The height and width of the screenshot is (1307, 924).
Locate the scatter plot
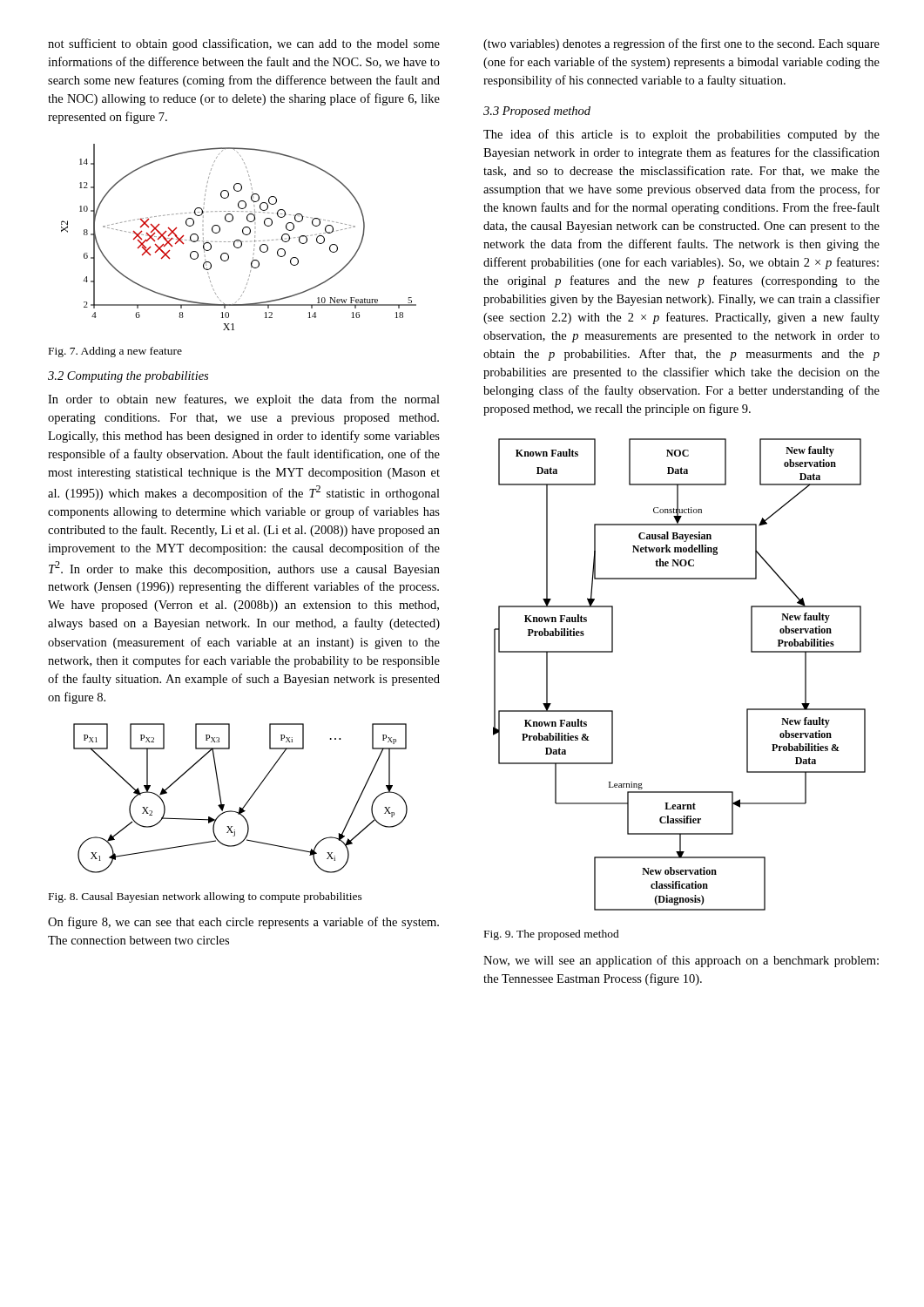click(x=244, y=237)
